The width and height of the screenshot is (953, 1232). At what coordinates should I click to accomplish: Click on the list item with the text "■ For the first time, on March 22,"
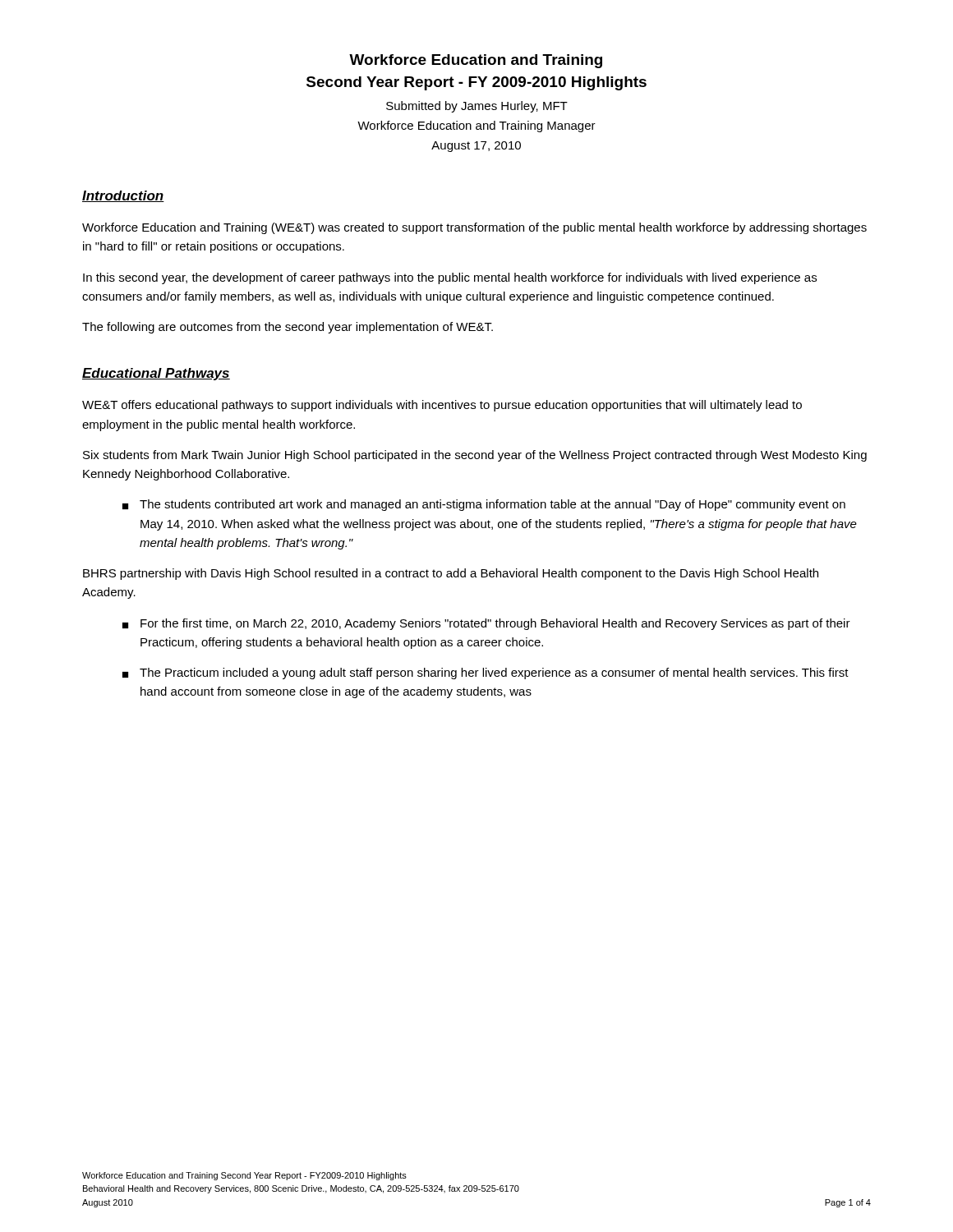(496, 632)
